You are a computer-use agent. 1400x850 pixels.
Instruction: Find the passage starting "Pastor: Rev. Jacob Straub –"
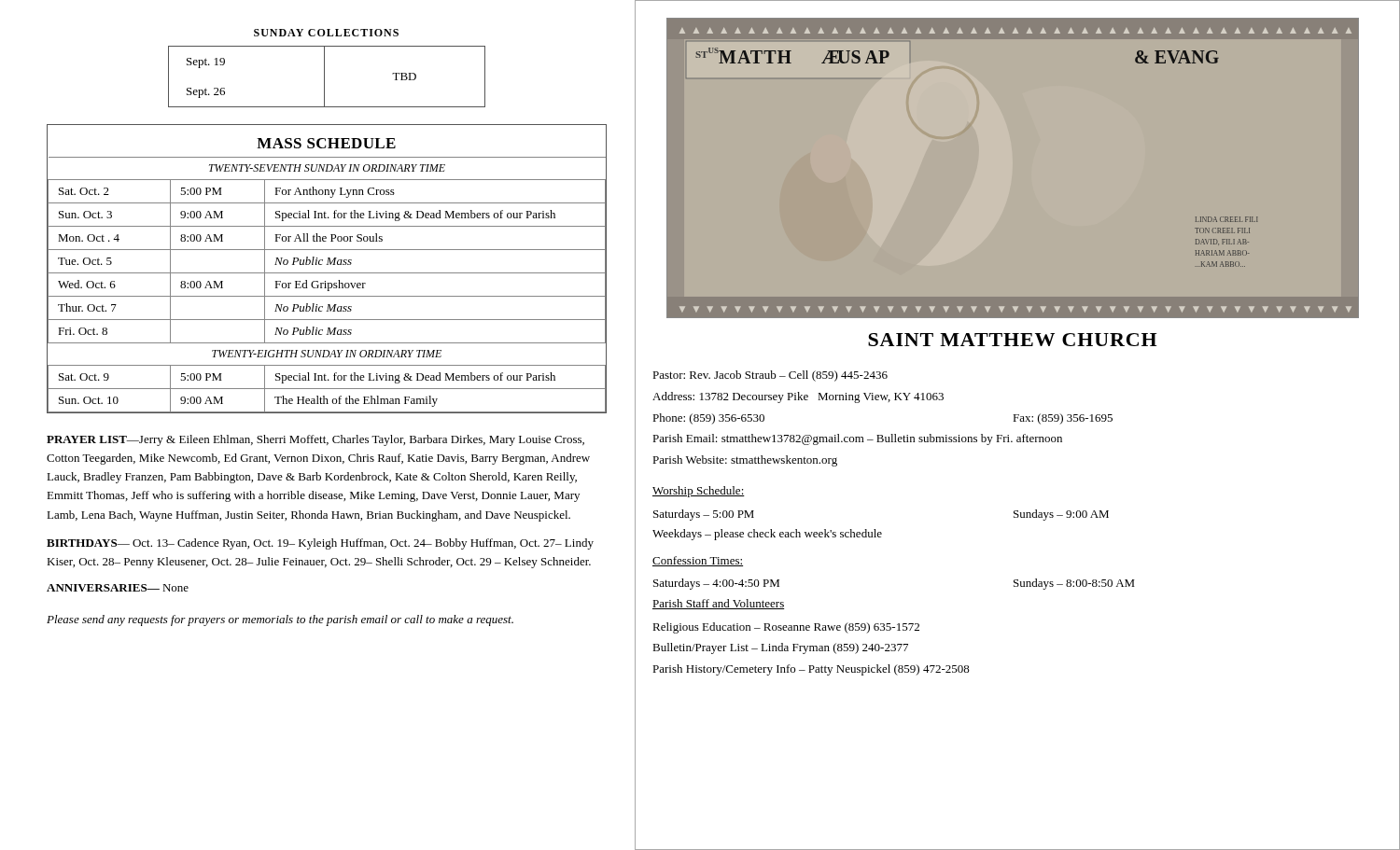pyautogui.click(x=1013, y=418)
